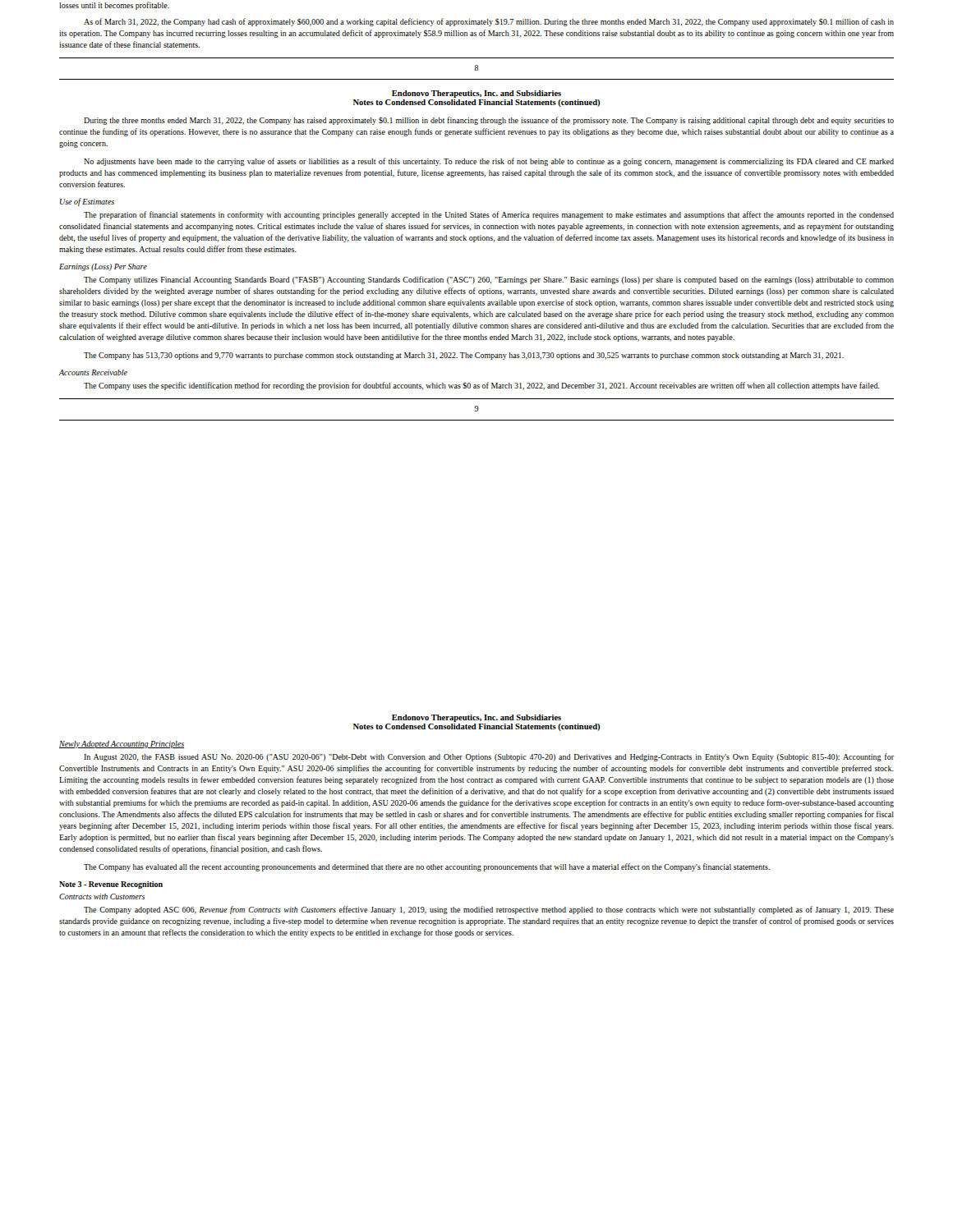Find the block on this page that starts "The Company uses the"

482,386
